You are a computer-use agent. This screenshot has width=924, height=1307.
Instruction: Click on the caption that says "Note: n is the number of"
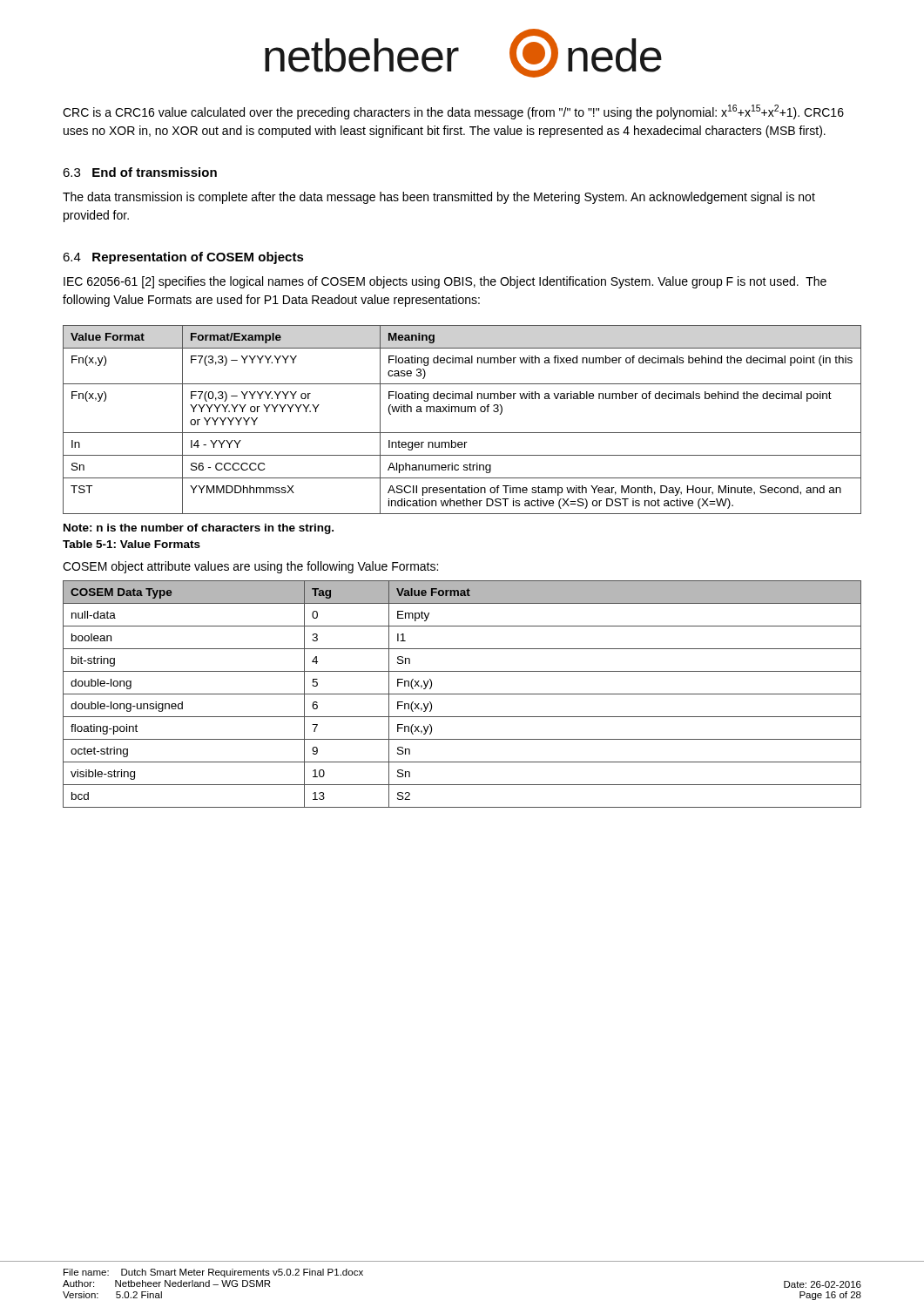pos(199,527)
